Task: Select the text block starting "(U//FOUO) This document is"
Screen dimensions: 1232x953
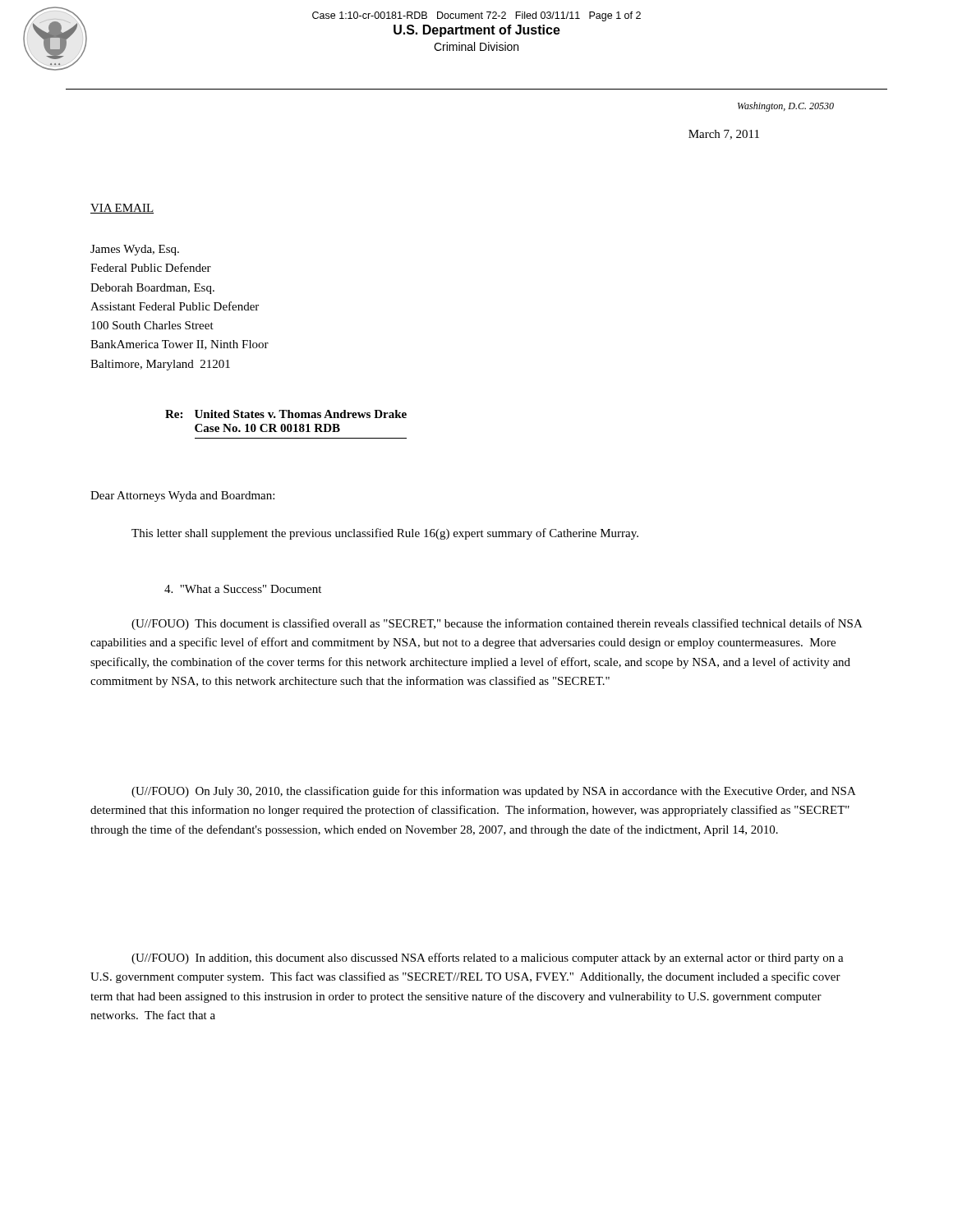Action: pyautogui.click(x=476, y=653)
